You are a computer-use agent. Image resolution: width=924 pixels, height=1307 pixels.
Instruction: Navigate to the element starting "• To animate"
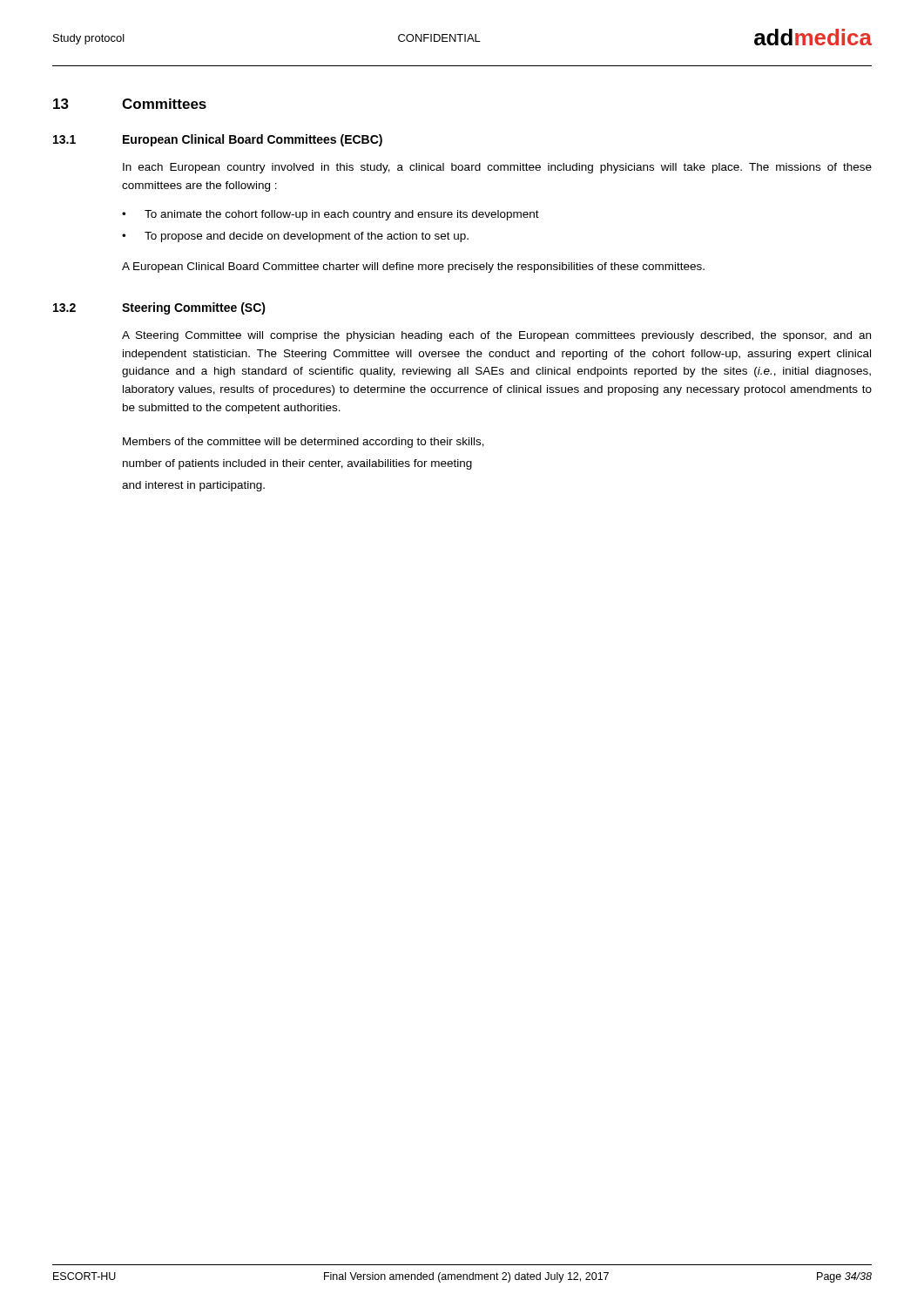[x=330, y=215]
